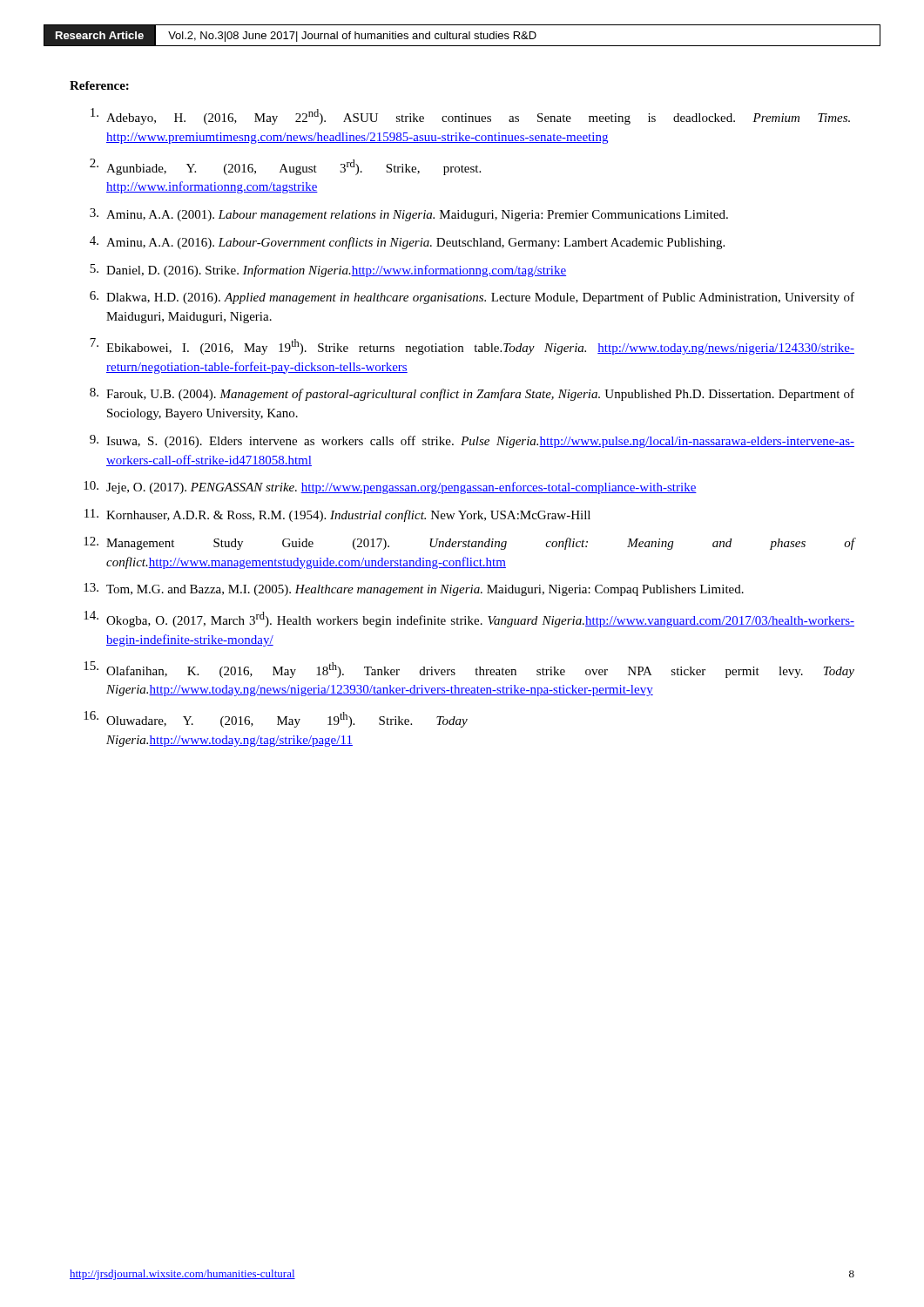The width and height of the screenshot is (924, 1307).
Task: Click the passage that begins "12. Management Study Guide"
Action: click(462, 553)
